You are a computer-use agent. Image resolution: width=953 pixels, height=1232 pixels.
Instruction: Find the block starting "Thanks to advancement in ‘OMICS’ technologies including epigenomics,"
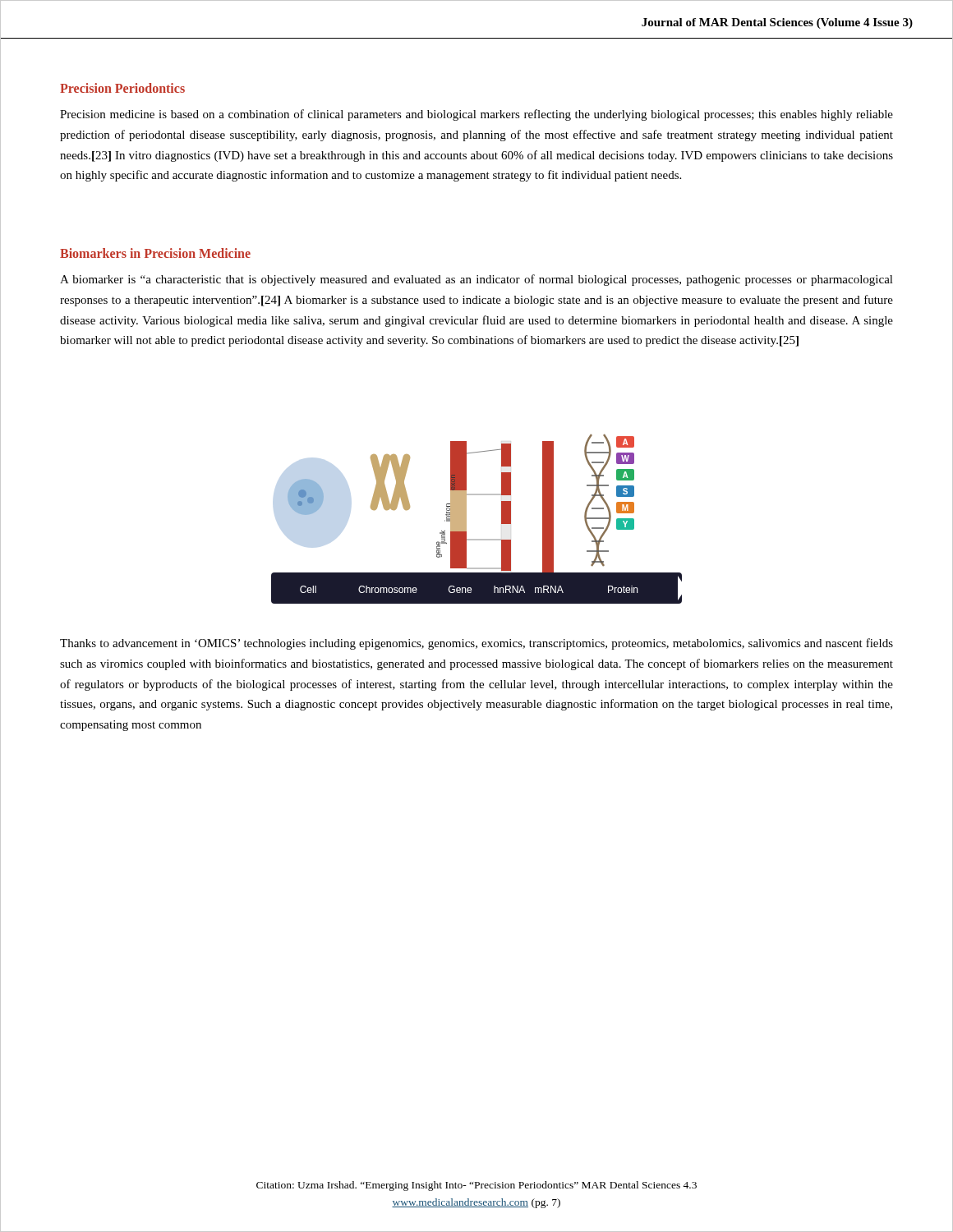(476, 684)
